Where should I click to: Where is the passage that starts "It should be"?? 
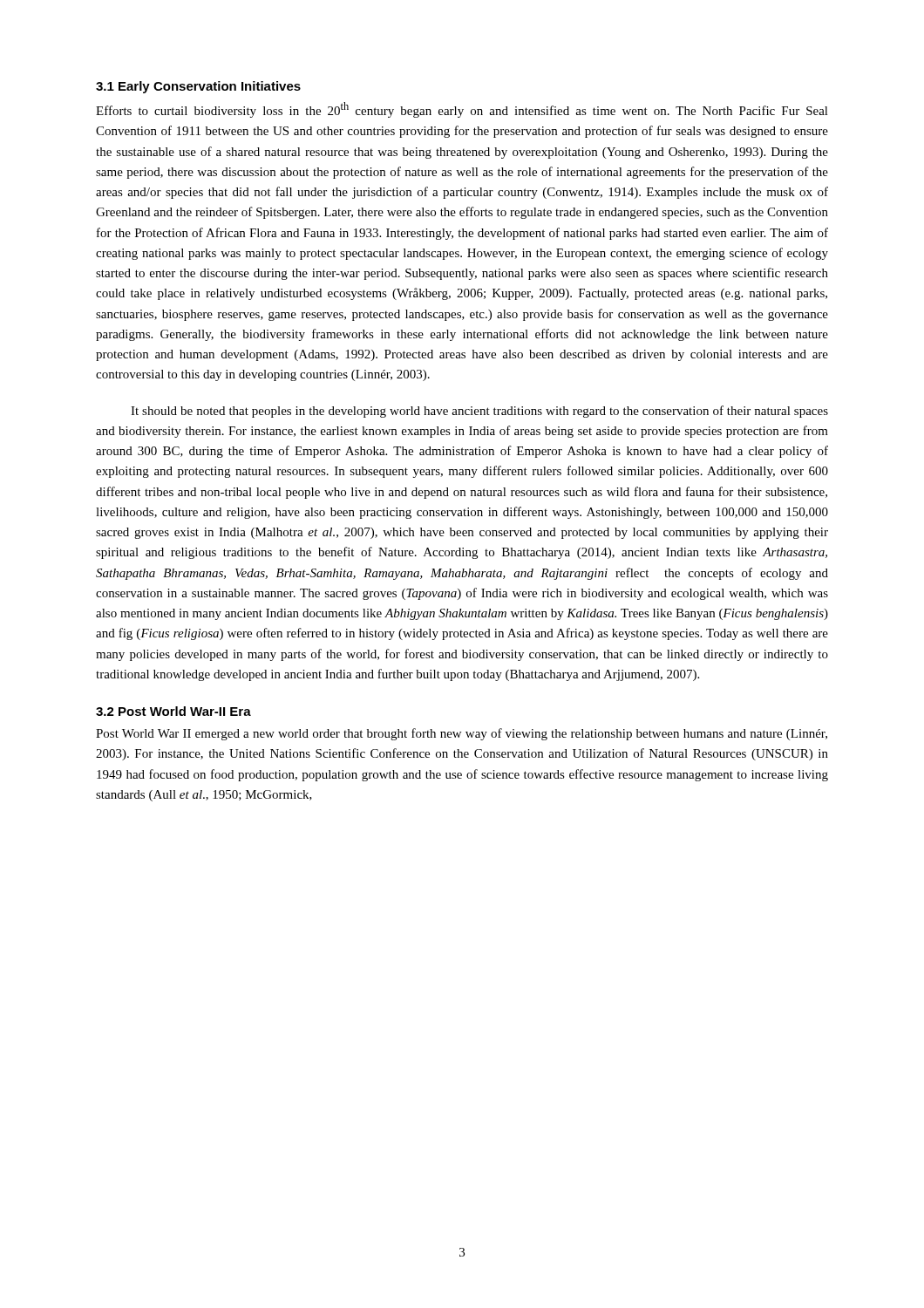[x=462, y=542]
